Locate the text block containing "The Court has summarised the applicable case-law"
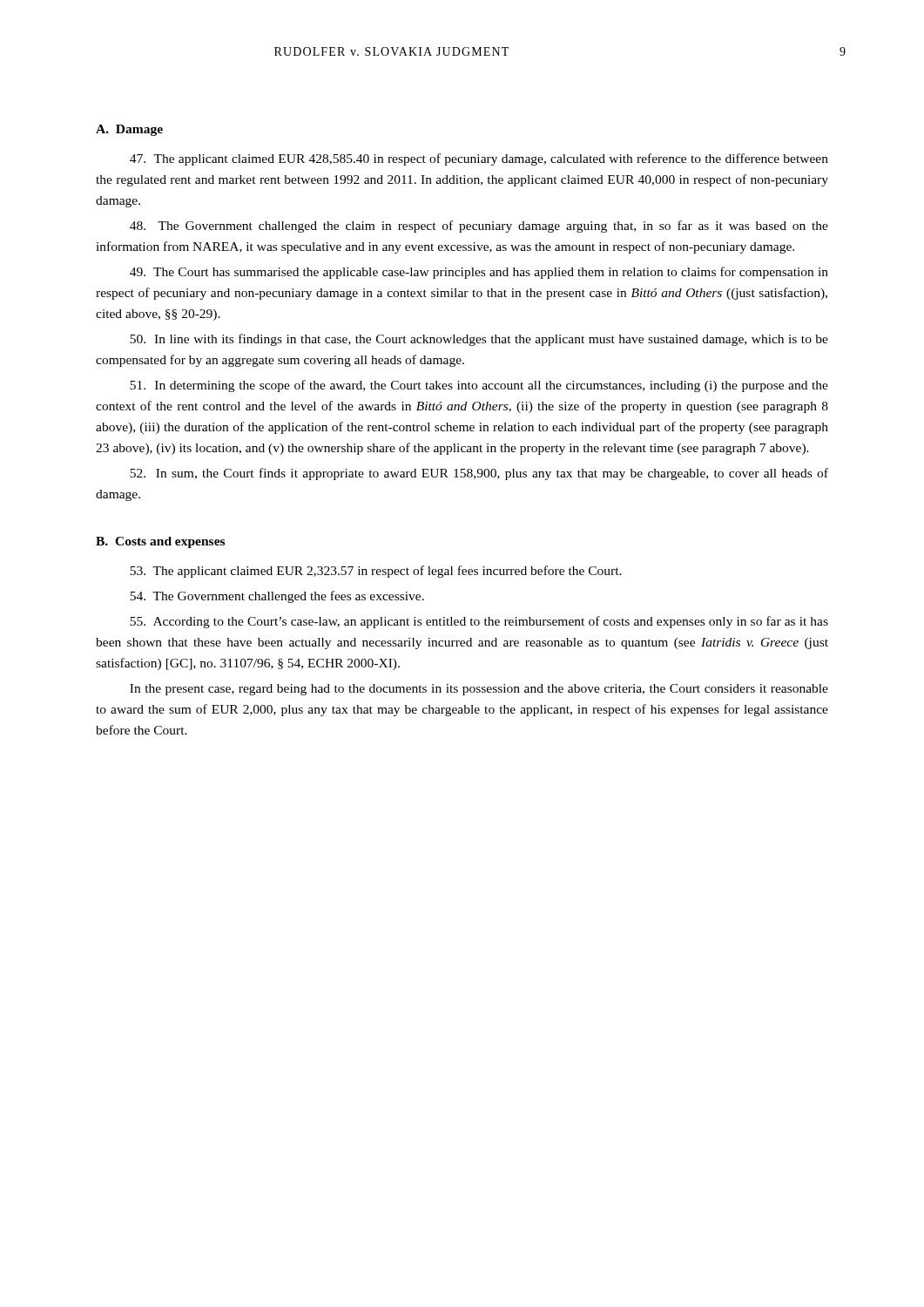The height and width of the screenshot is (1307, 924). click(x=462, y=292)
